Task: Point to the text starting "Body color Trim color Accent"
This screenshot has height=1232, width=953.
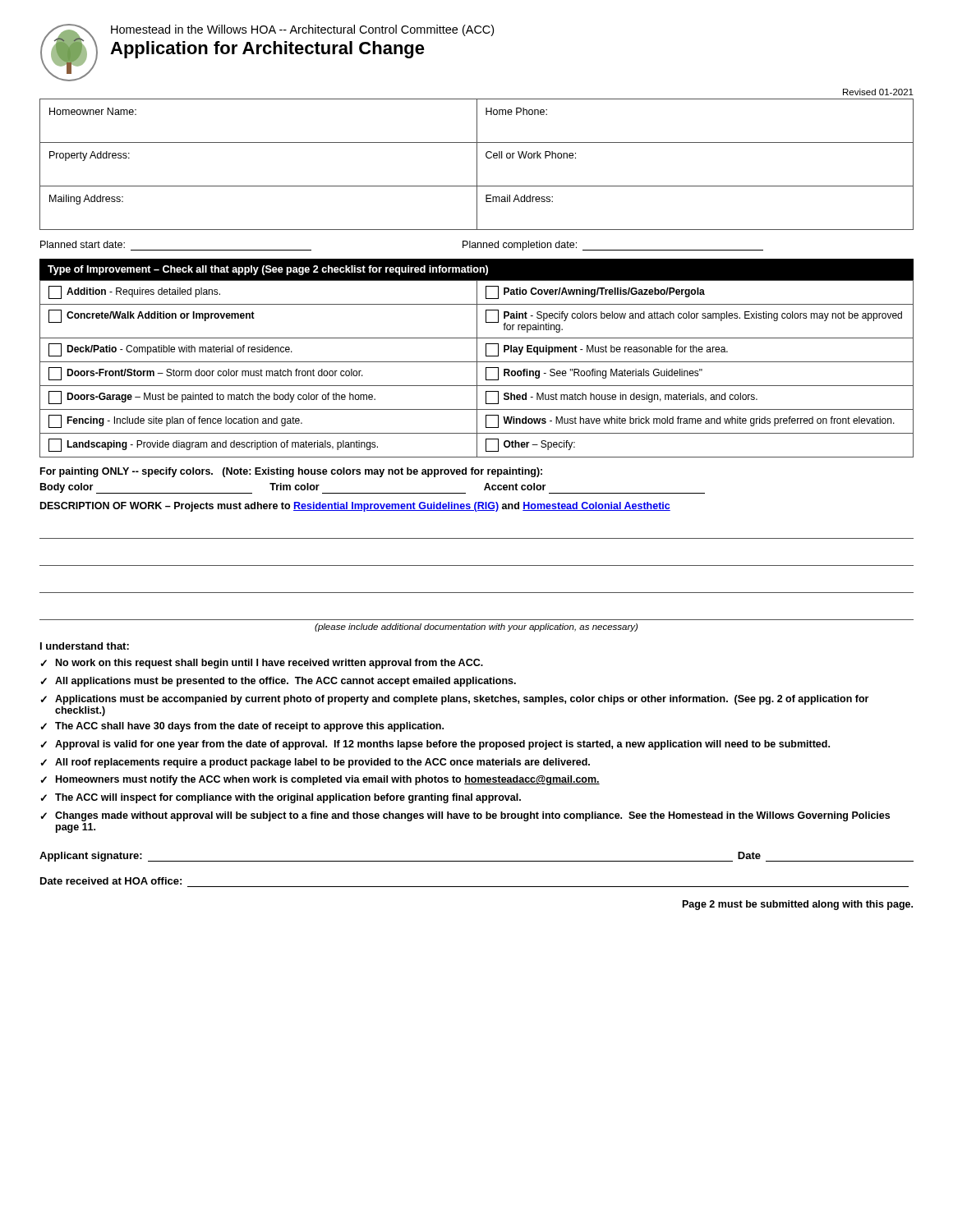Action: pyautogui.click(x=372, y=488)
